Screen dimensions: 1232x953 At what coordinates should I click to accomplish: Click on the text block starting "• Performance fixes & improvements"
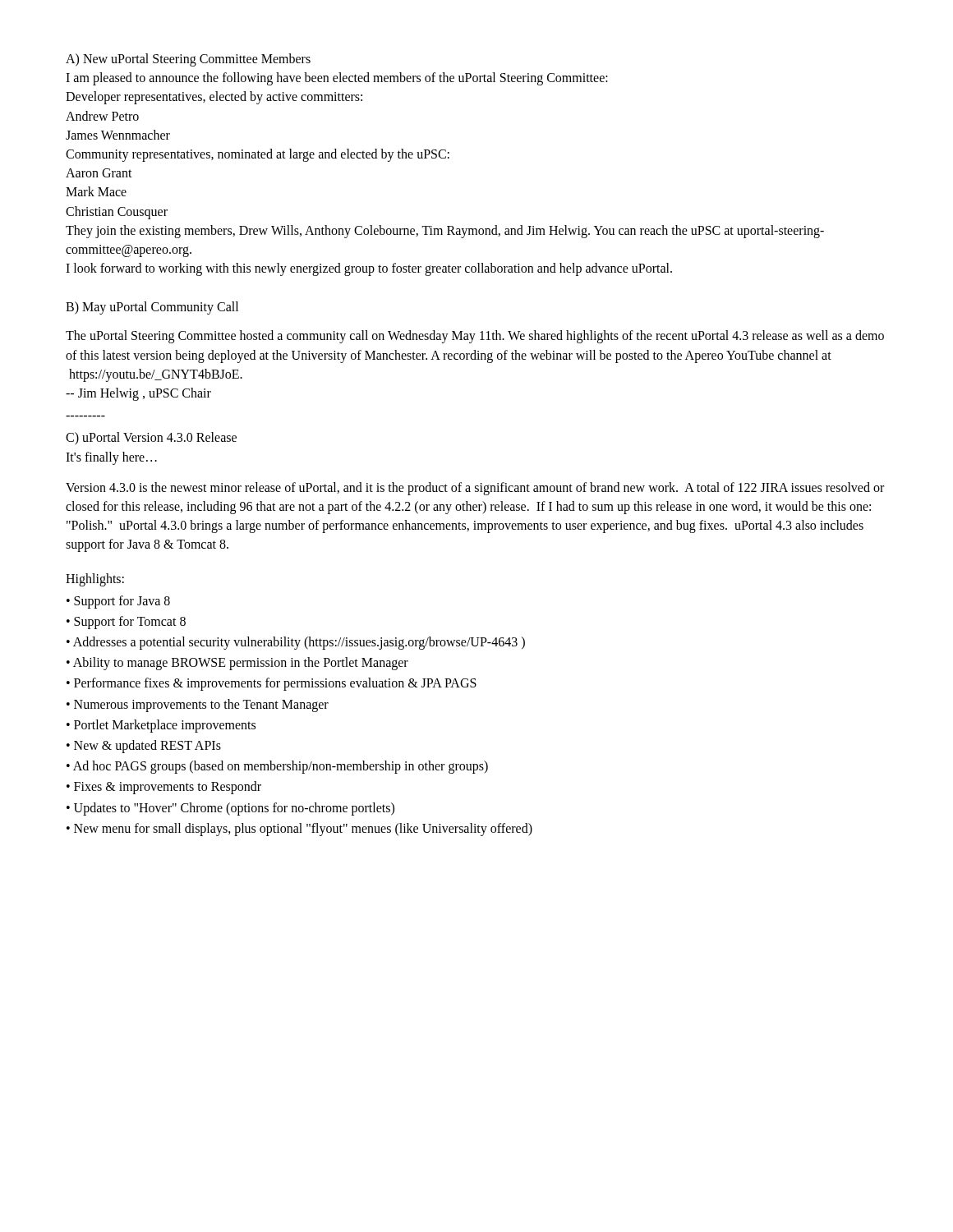pos(271,683)
